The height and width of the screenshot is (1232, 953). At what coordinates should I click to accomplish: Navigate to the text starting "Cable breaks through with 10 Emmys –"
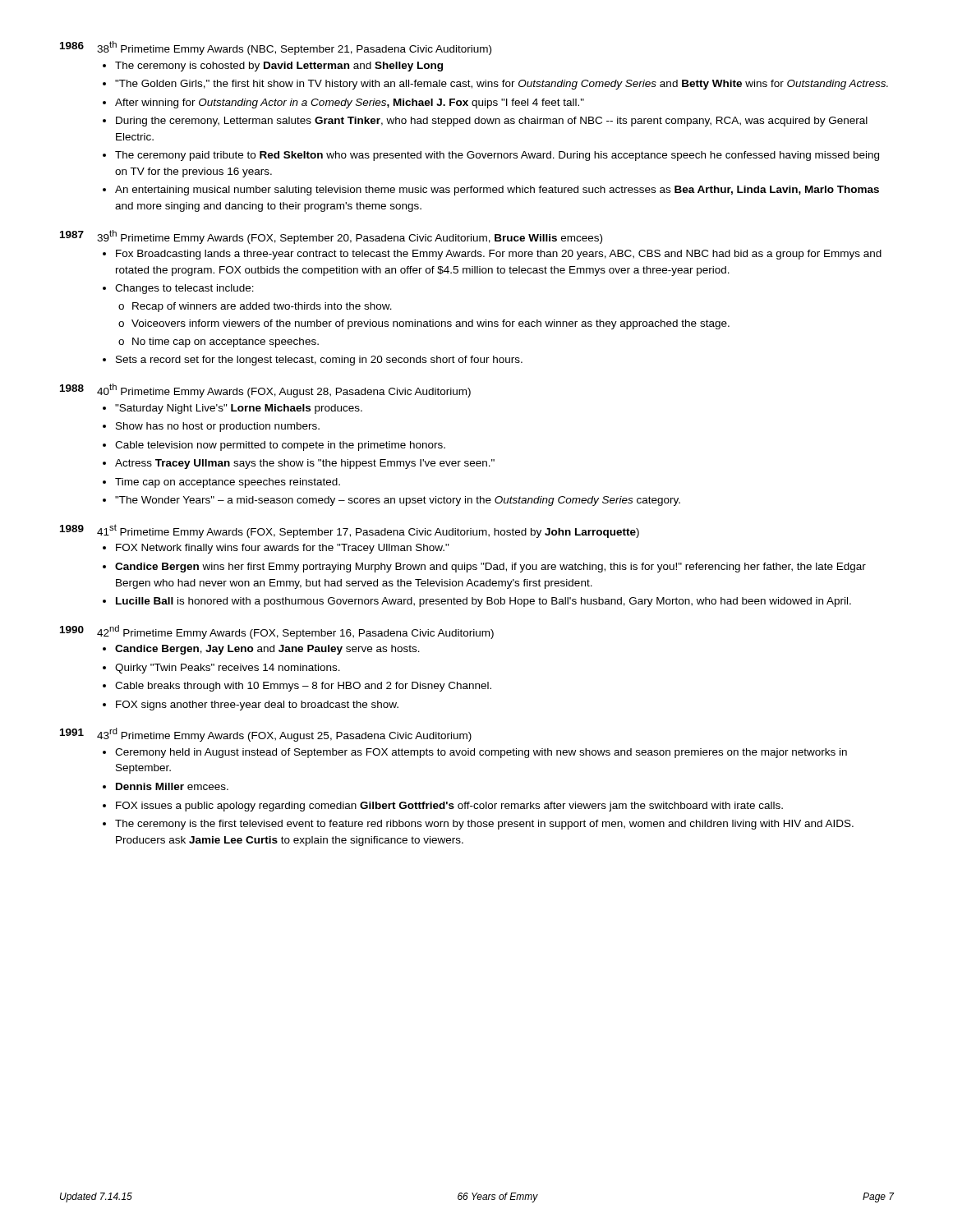(304, 686)
